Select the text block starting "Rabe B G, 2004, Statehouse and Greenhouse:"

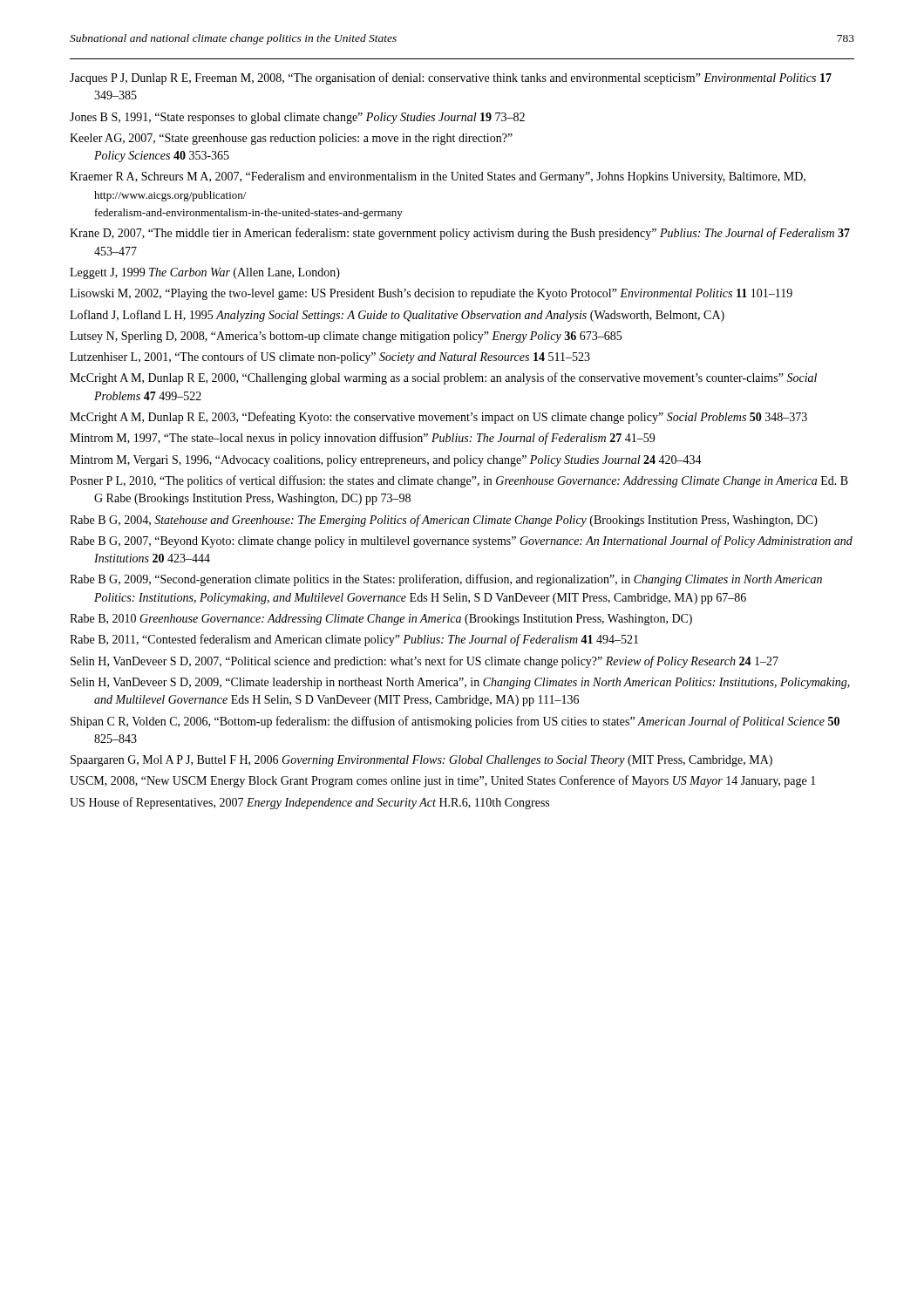point(444,520)
